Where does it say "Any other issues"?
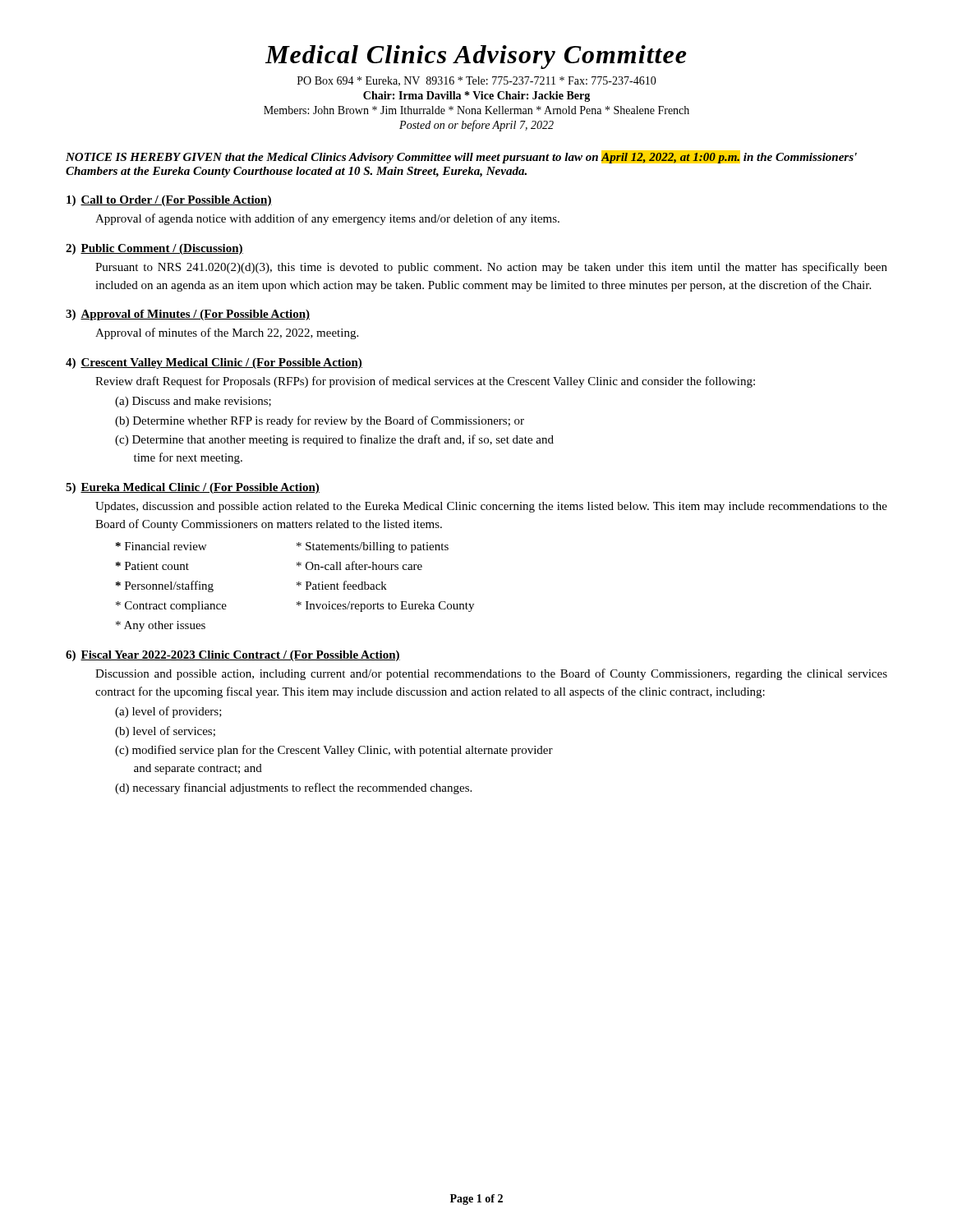This screenshot has width=953, height=1232. (x=160, y=625)
